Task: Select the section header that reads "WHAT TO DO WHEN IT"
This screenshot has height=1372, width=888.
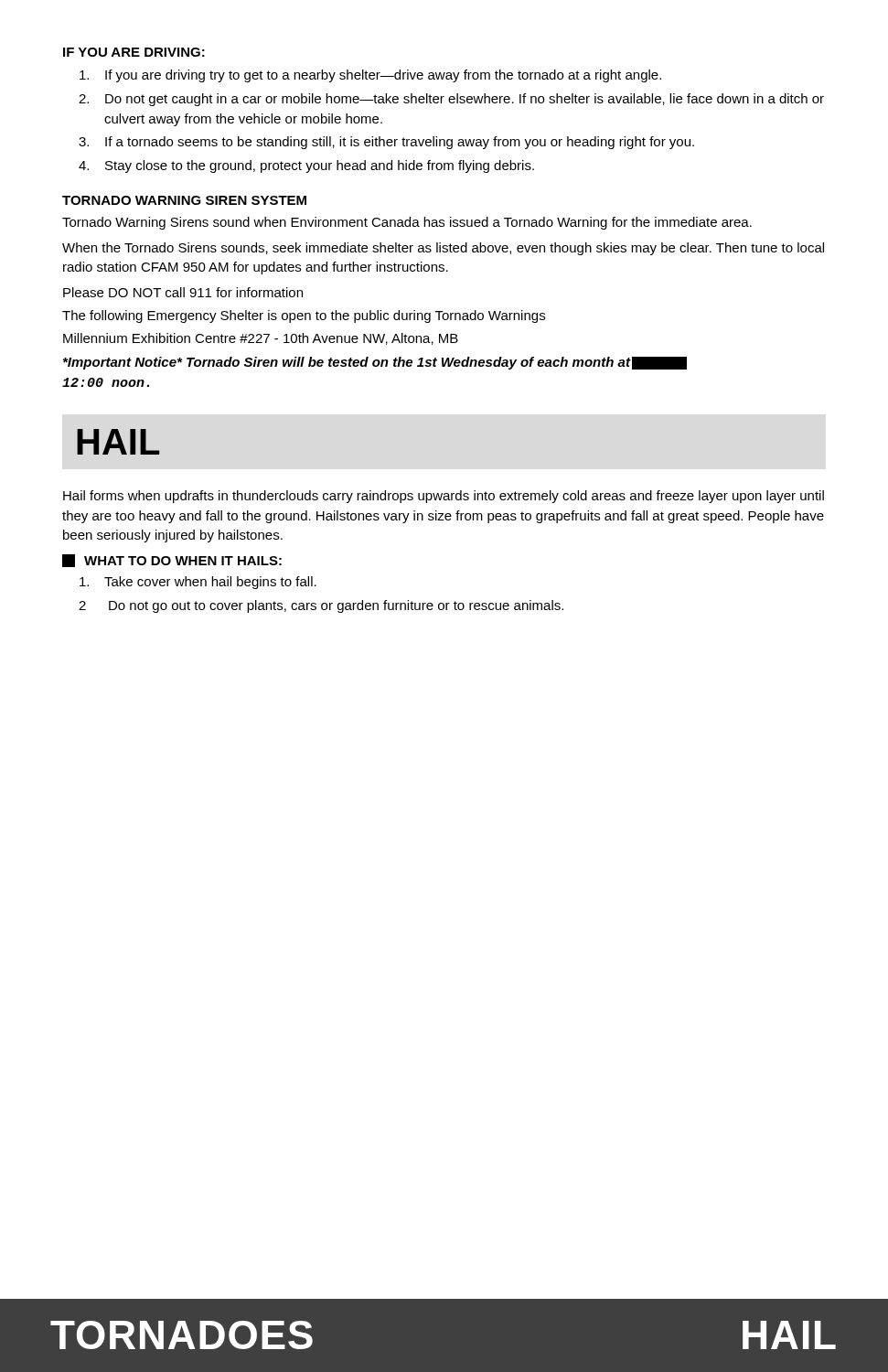Action: click(x=172, y=560)
